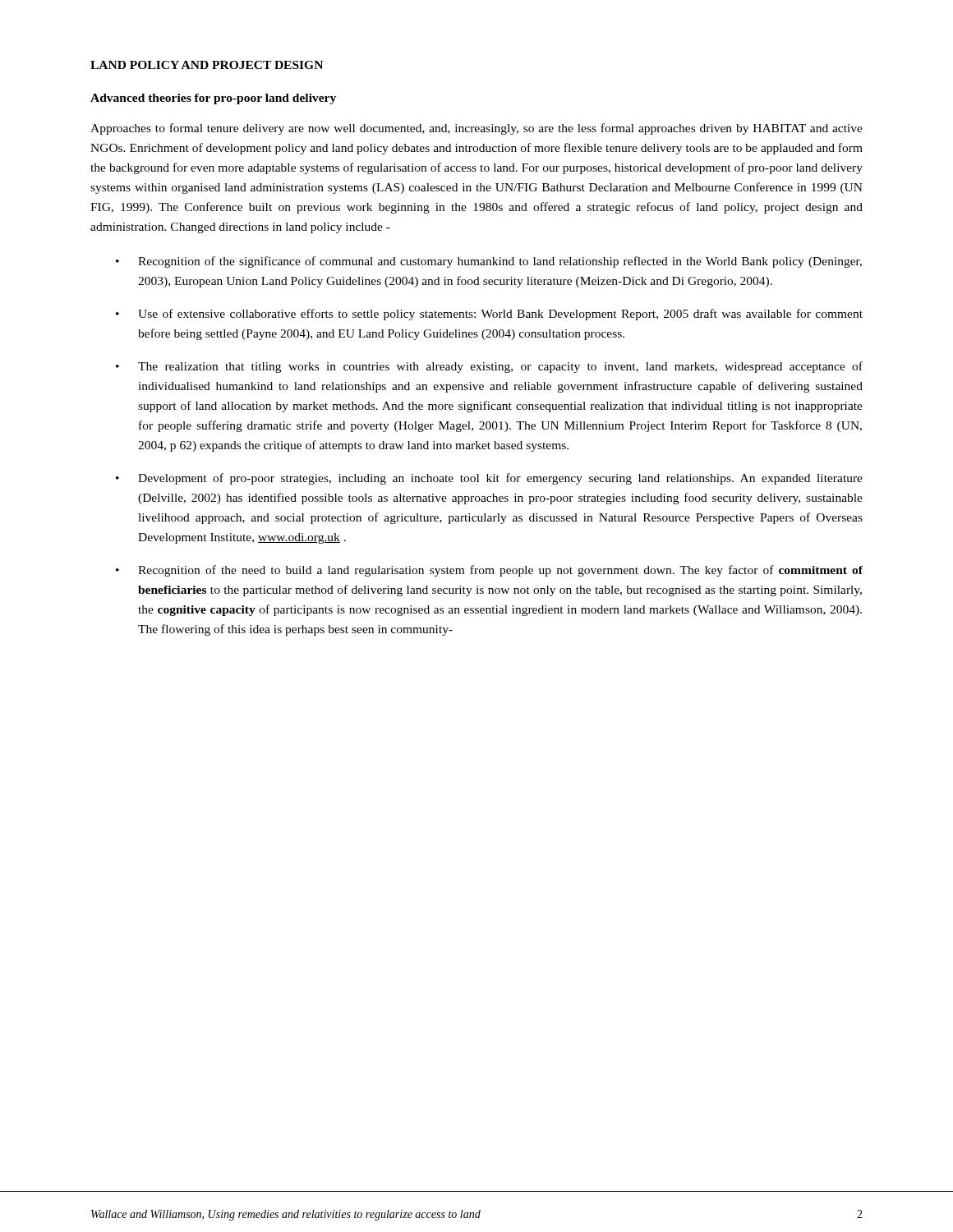Find the block starting "• The realization that"
Screen dimensions: 1232x953
pyautogui.click(x=489, y=406)
